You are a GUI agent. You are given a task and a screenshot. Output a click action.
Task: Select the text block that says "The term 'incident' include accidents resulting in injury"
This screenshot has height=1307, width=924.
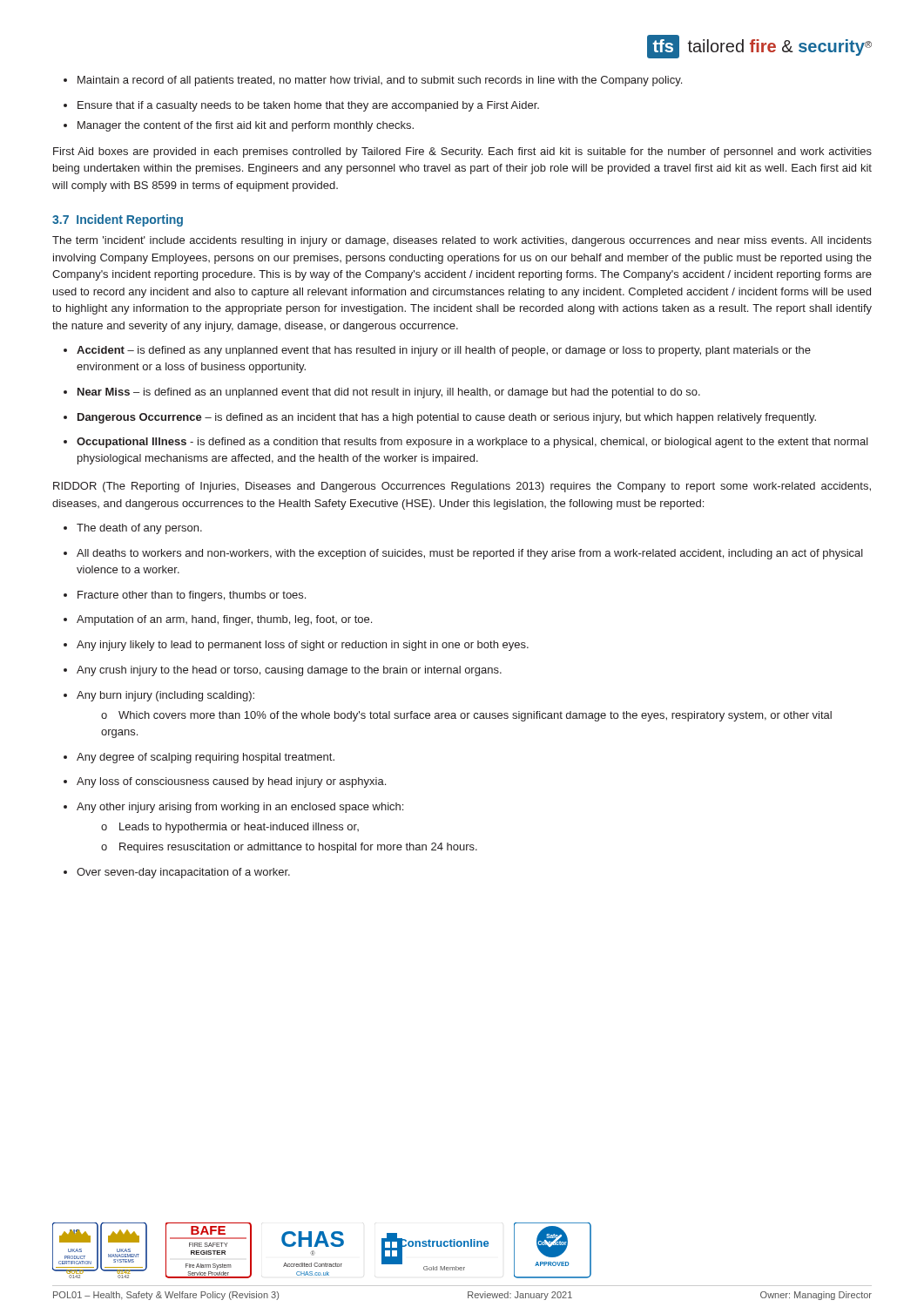tap(462, 283)
